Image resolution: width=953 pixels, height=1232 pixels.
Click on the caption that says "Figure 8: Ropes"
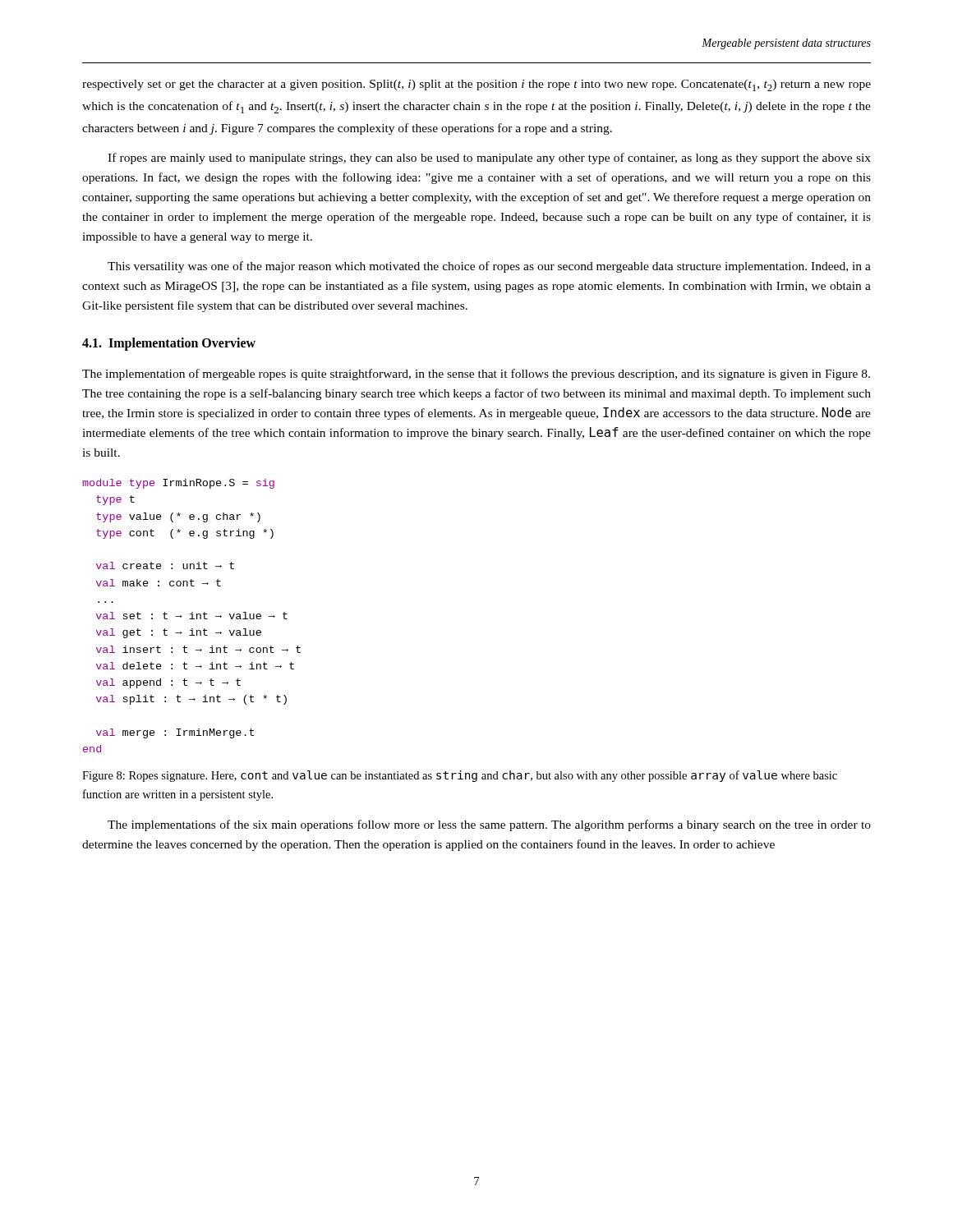click(x=460, y=785)
